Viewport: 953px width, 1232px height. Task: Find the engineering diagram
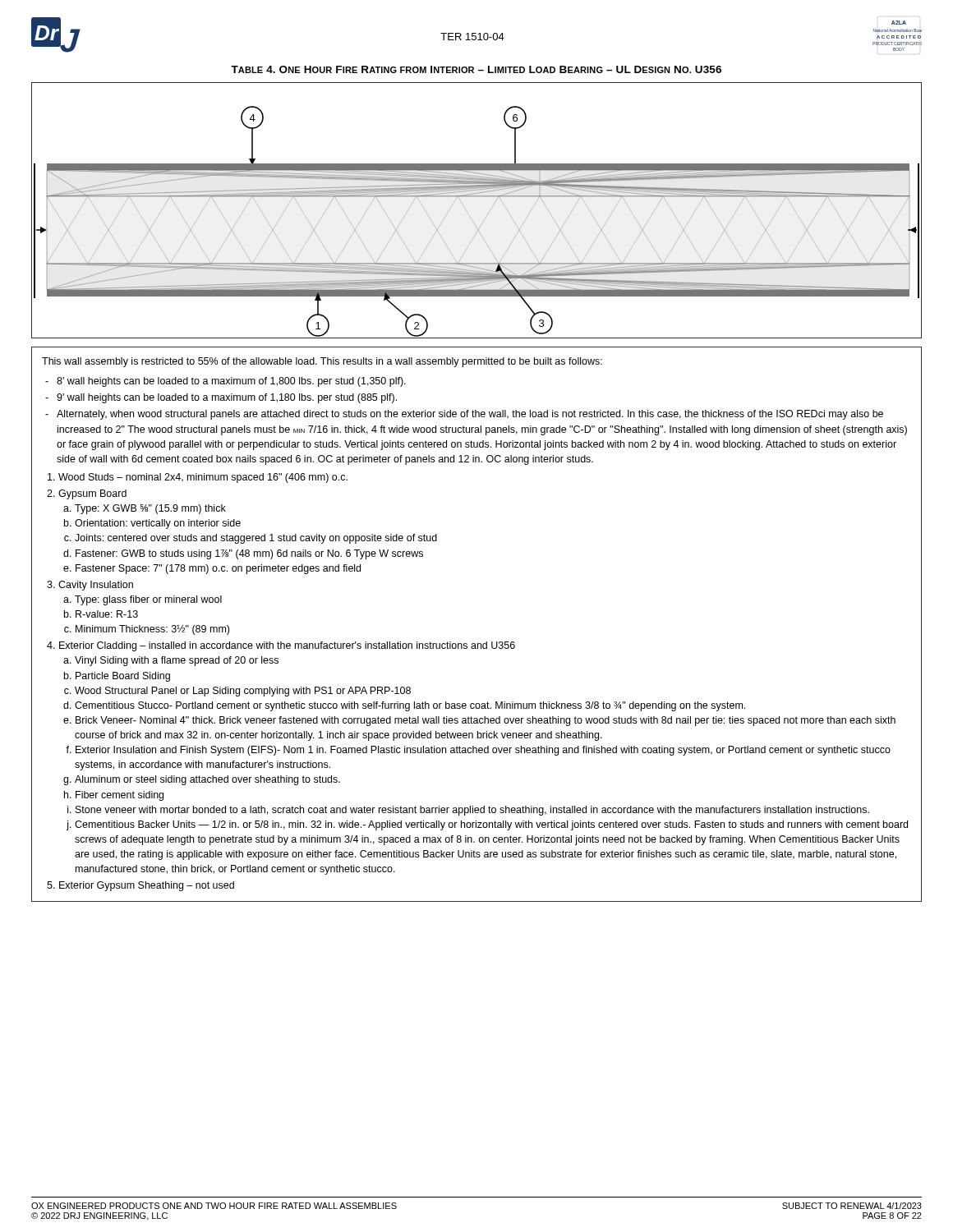click(476, 210)
